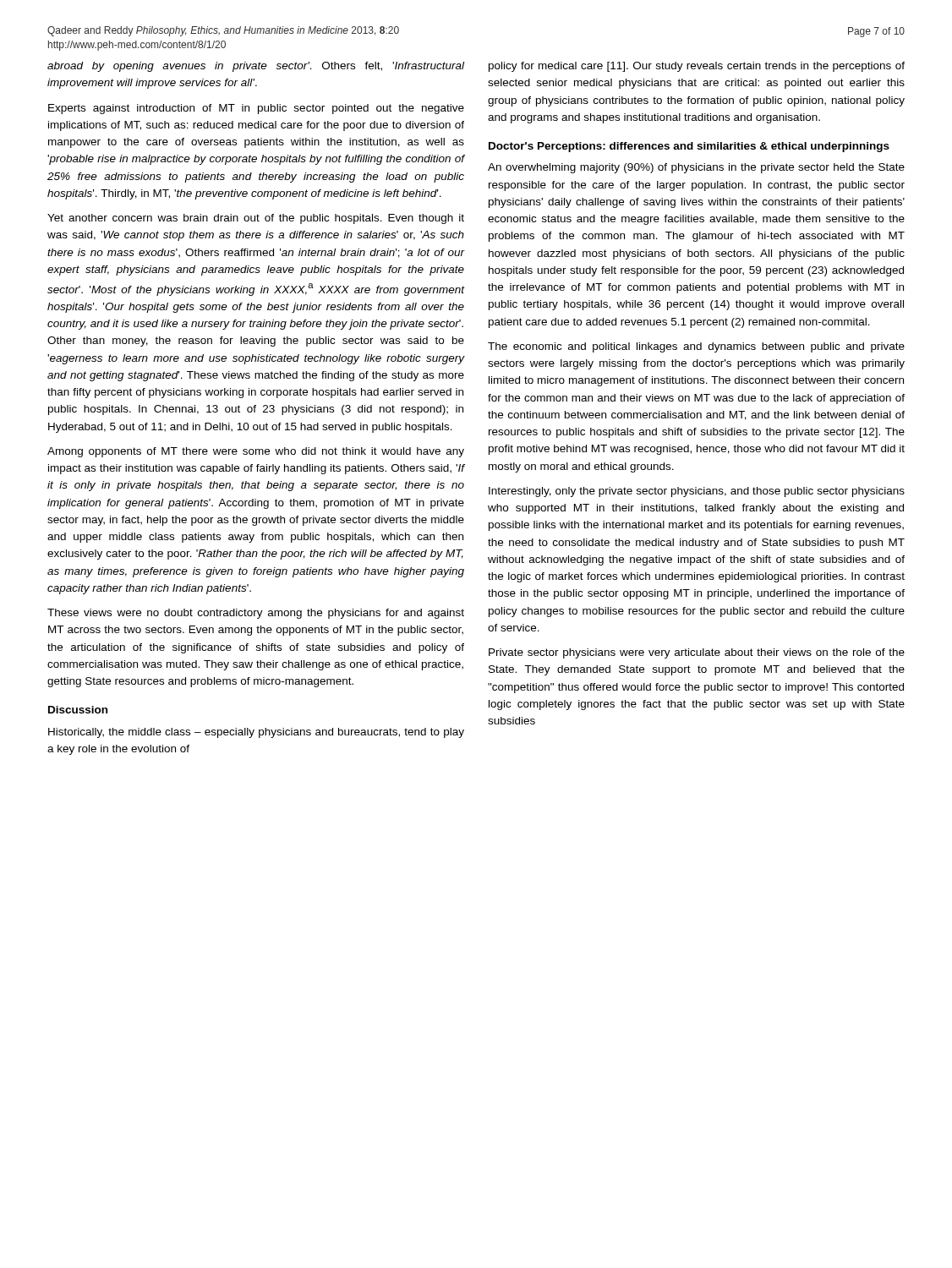The height and width of the screenshot is (1268, 952).
Task: Find the block on this page that starts "policy for medical"
Action: (696, 92)
